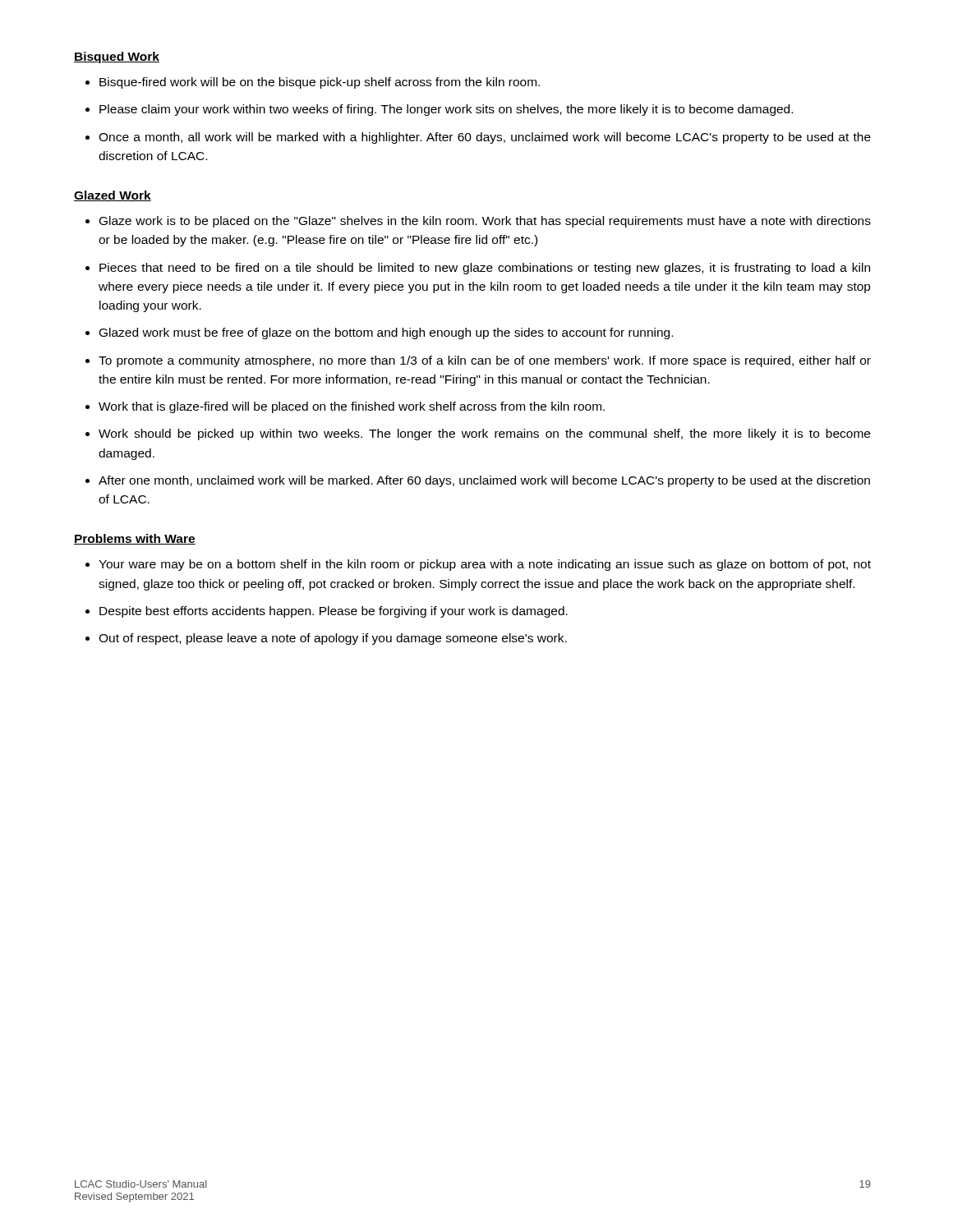Locate the list item that reads "Work should be picked up within"
Viewport: 953px width, 1232px height.
(485, 443)
